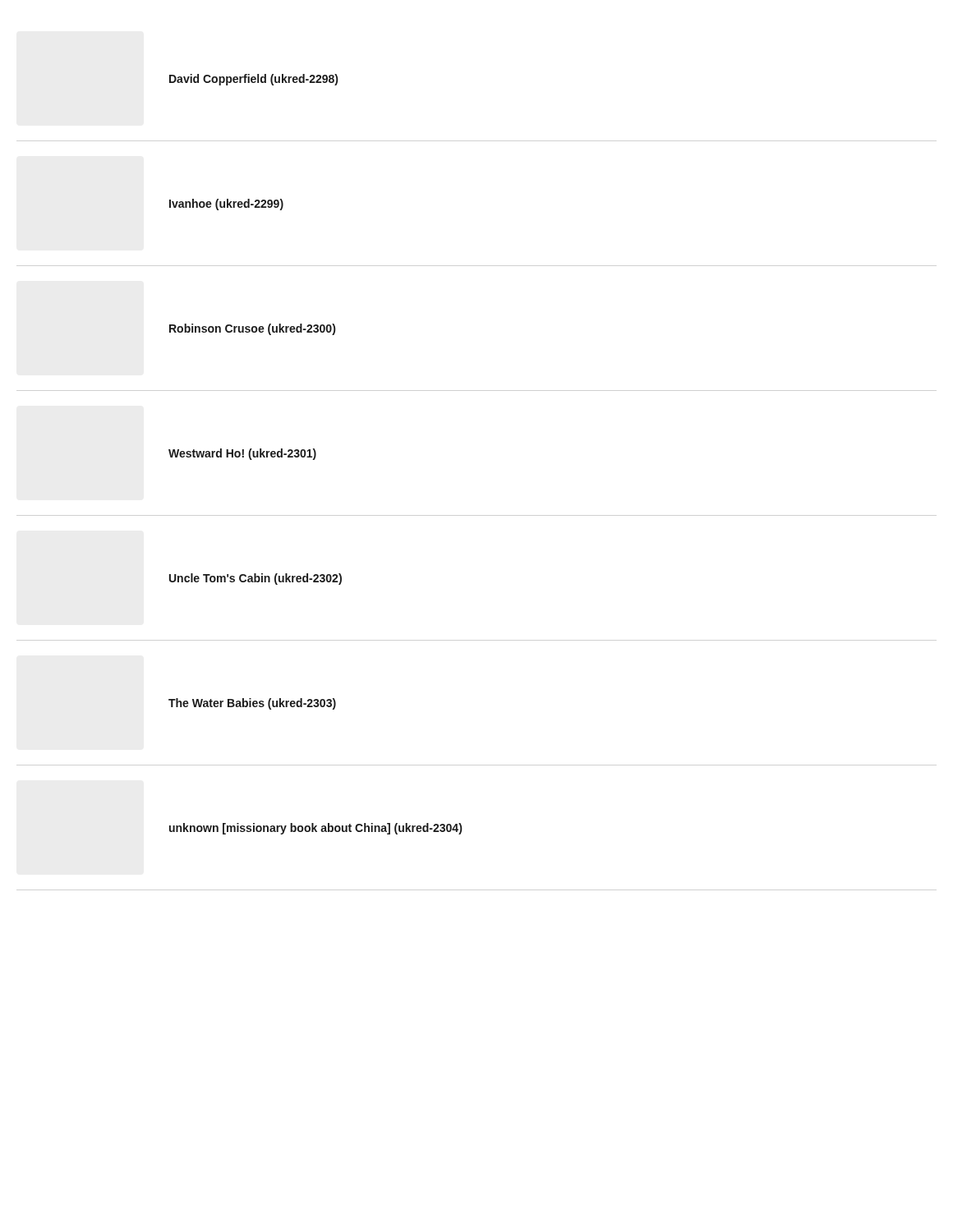Point to "David Copperfield (ukred-2298)"

point(177,78)
